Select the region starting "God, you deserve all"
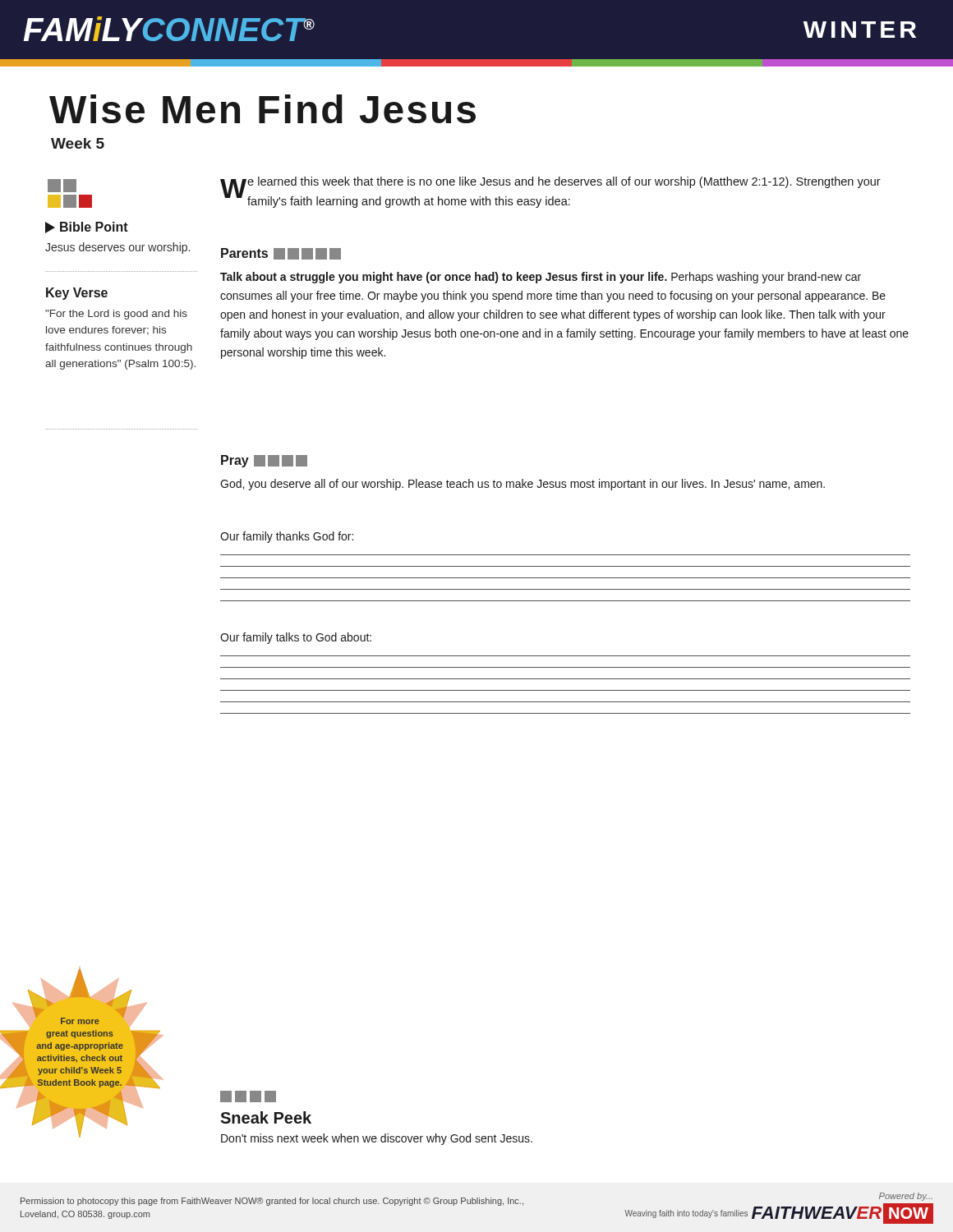This screenshot has width=953, height=1232. 523,484
